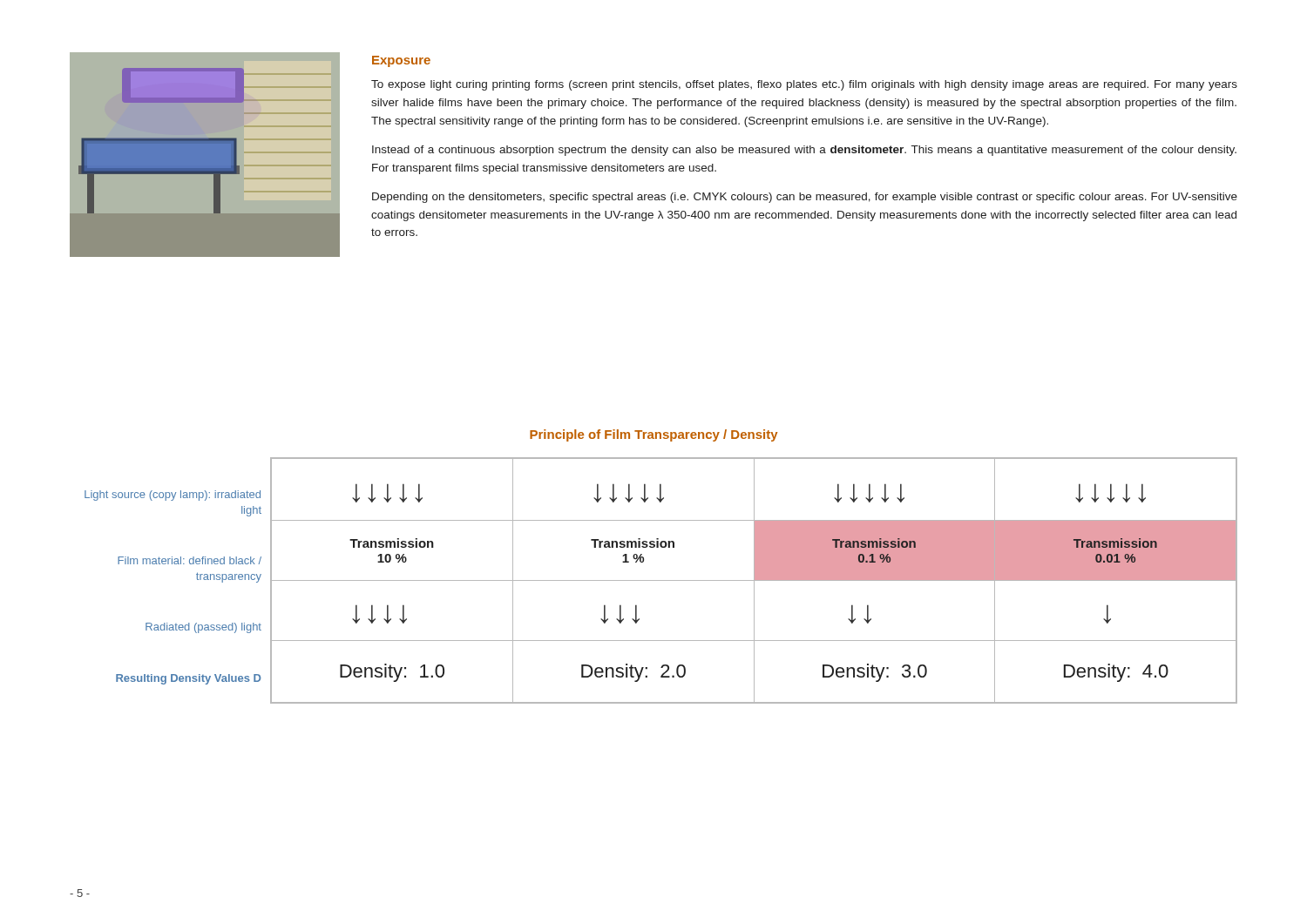Click the passage that begins "Instead of a"

[804, 158]
